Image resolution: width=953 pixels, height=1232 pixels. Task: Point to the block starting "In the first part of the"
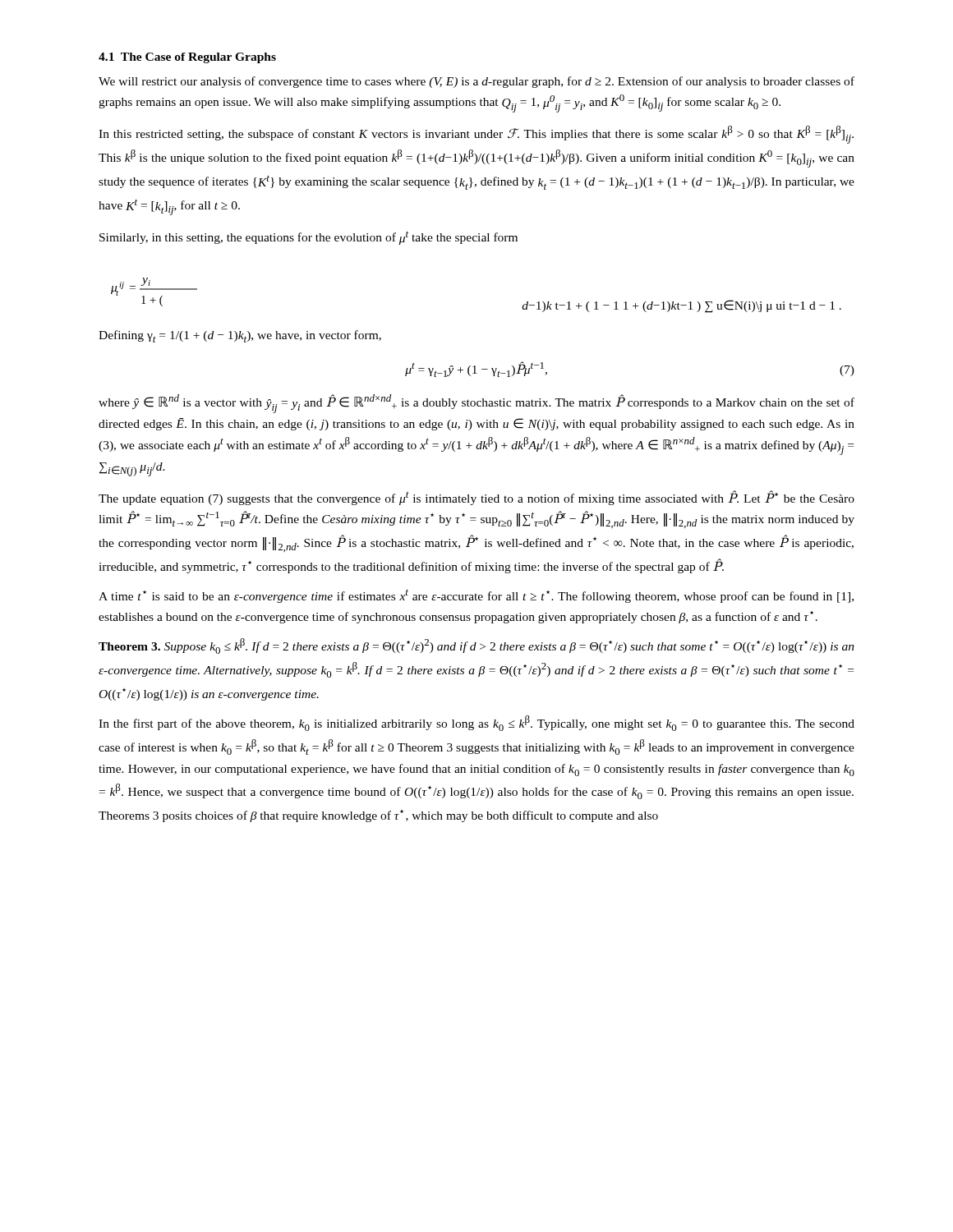click(476, 768)
